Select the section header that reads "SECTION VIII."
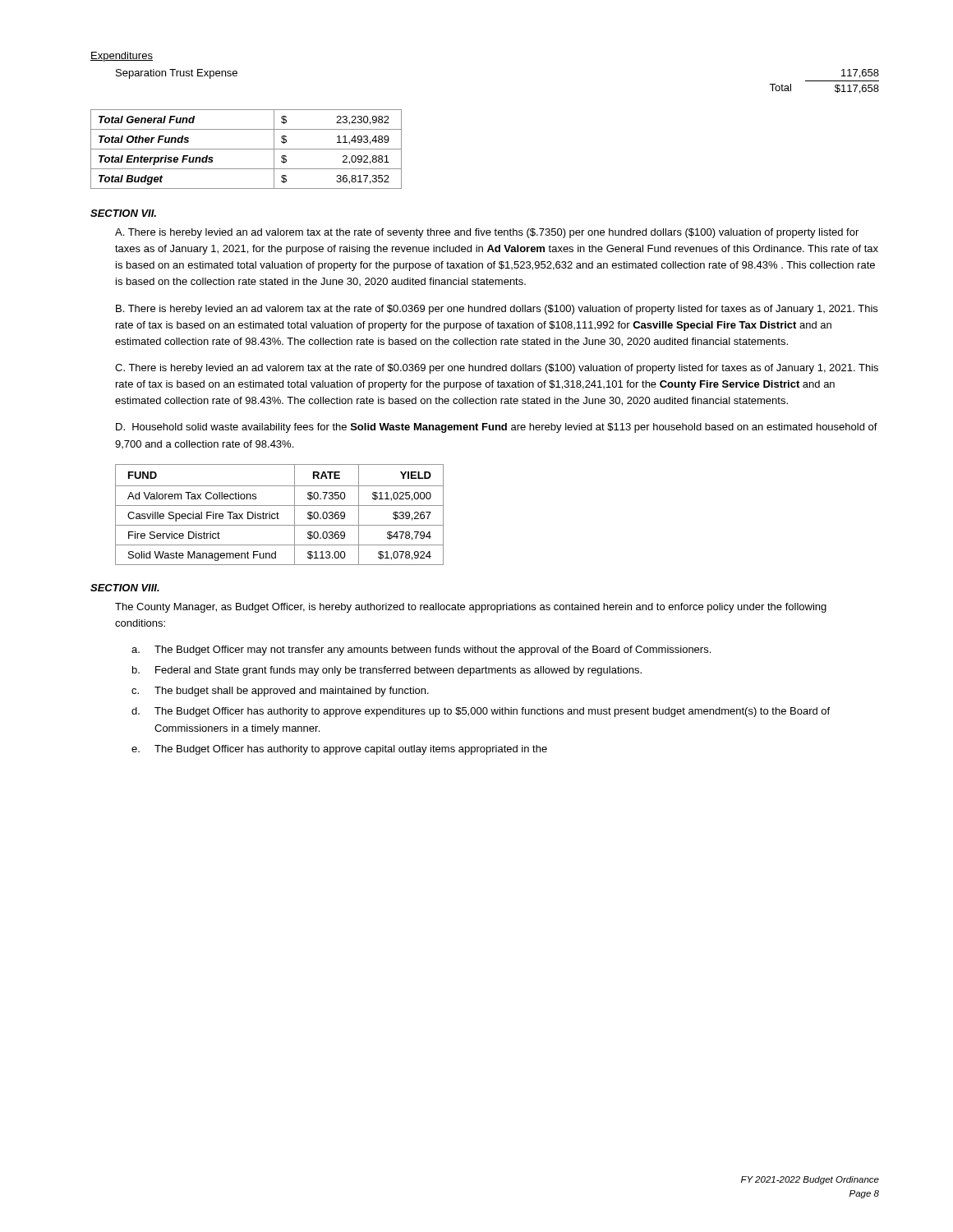This screenshot has width=953, height=1232. point(125,587)
